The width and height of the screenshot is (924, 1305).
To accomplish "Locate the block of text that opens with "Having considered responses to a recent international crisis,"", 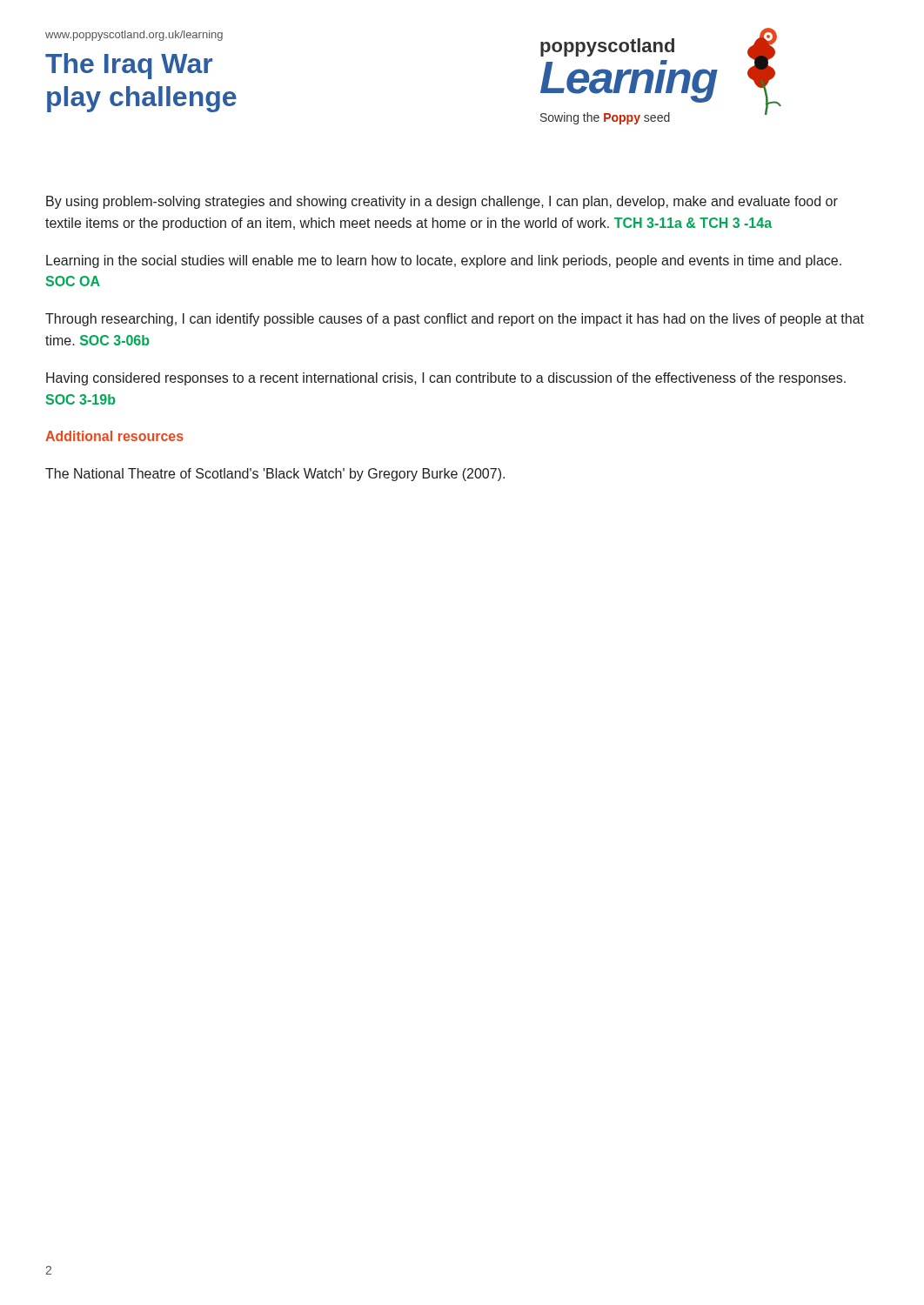I will 459,389.
